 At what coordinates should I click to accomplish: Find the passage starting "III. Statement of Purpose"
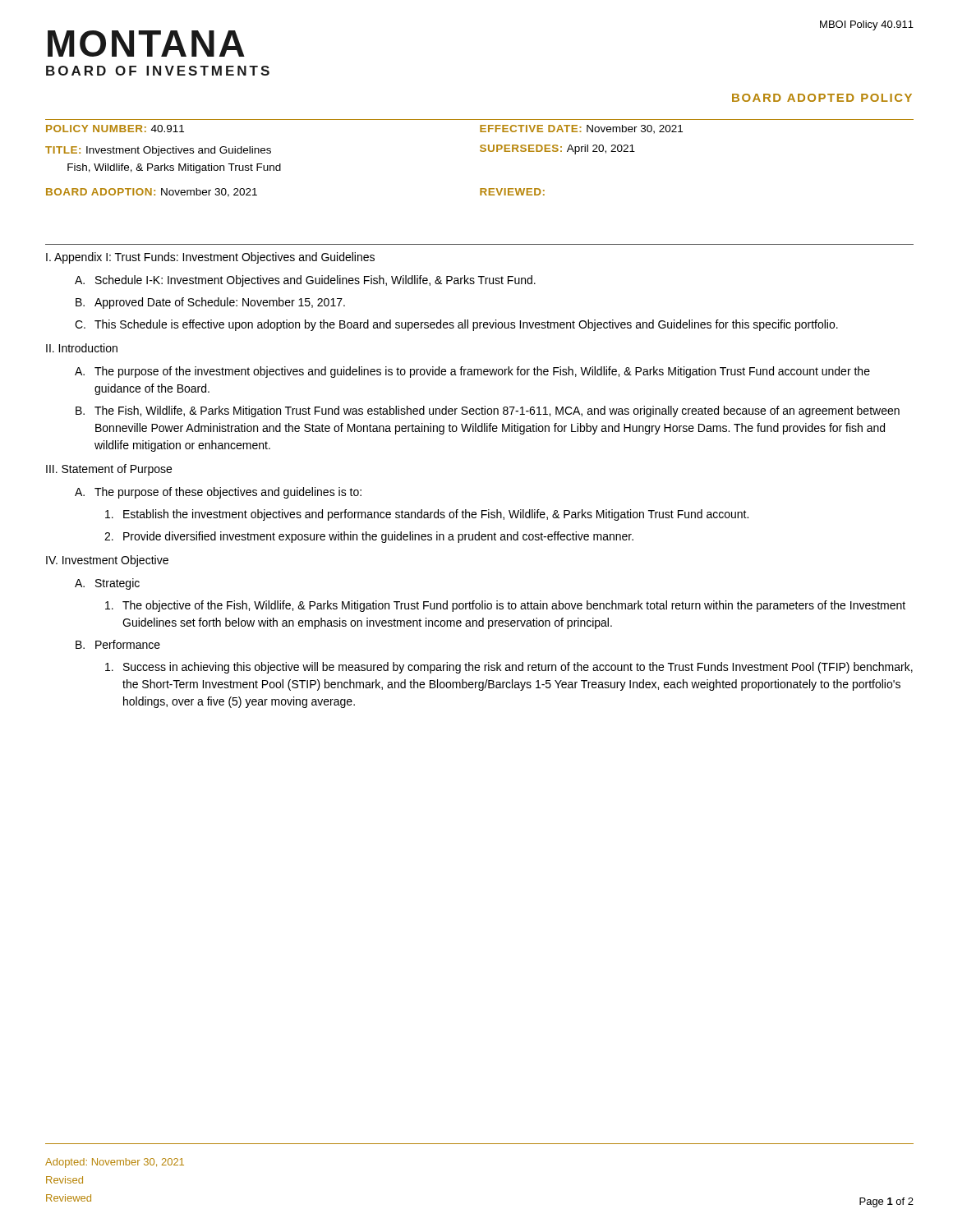tap(109, 470)
